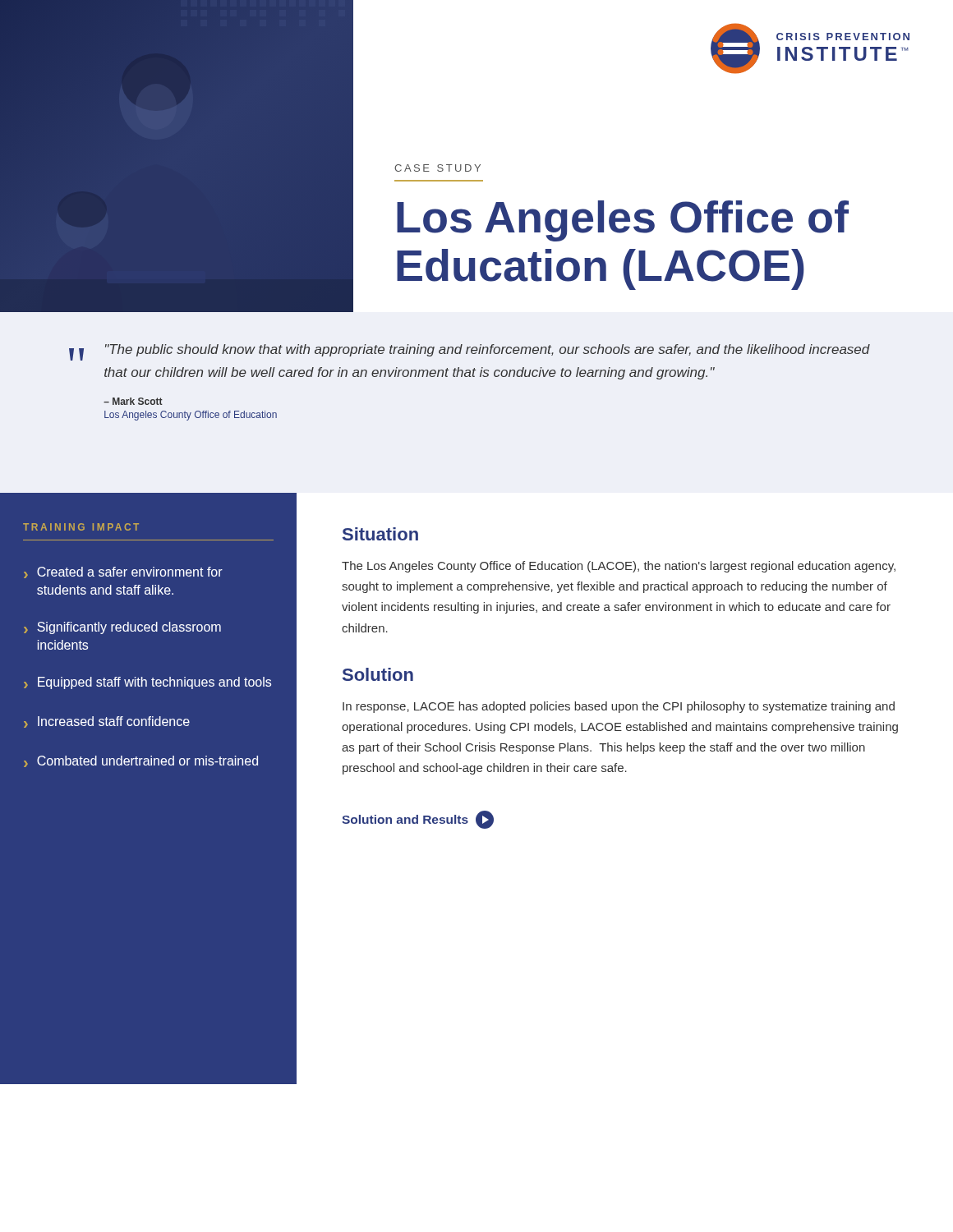953x1232 pixels.
Task: Select the list item containing "› Significantly reduced classroom"
Action: click(148, 636)
